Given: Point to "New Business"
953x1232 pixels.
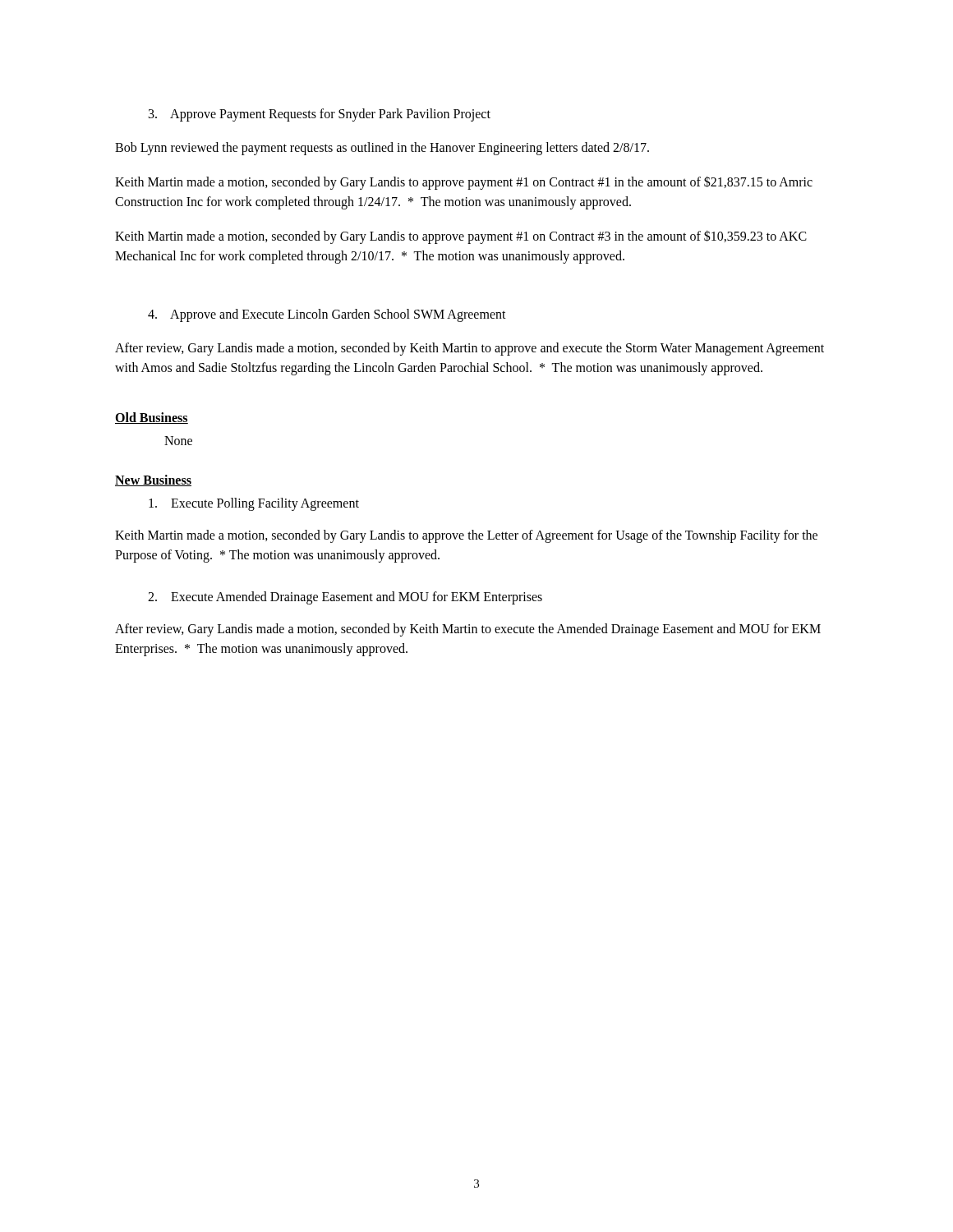Looking at the screenshot, I should (x=153, y=480).
